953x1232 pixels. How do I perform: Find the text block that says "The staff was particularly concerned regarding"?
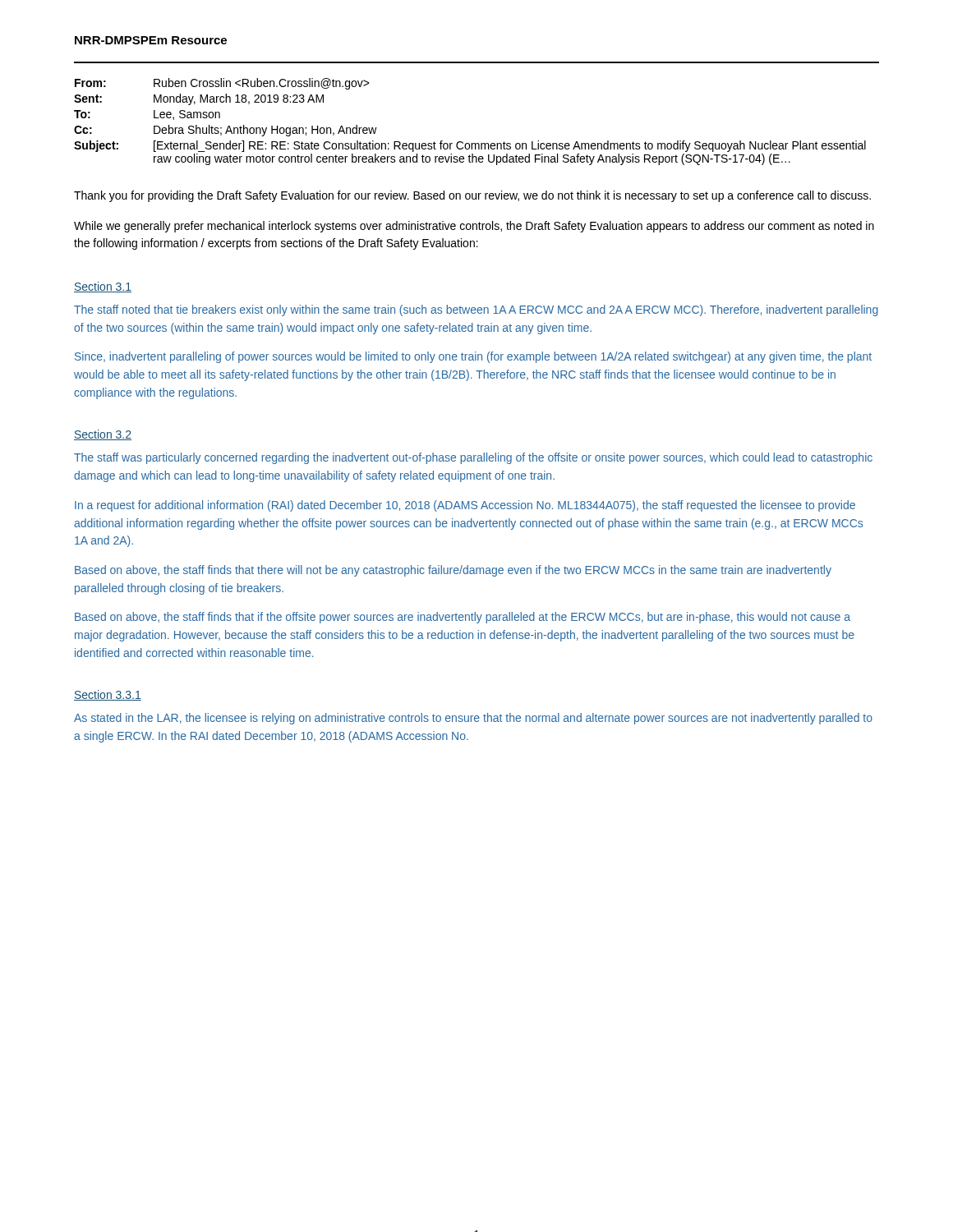(x=473, y=467)
